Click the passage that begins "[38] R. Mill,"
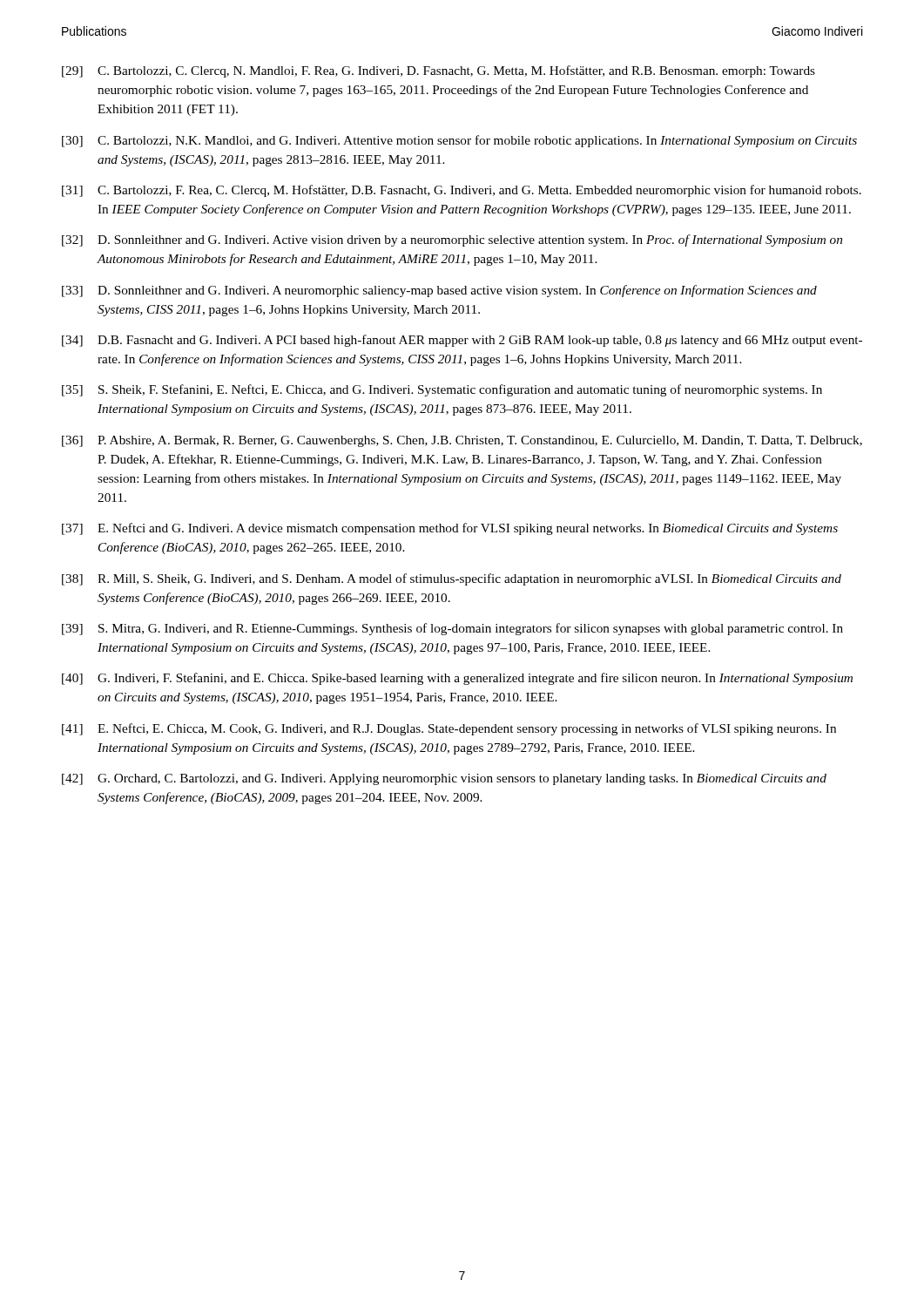Viewport: 924px width, 1307px height. pos(462,588)
